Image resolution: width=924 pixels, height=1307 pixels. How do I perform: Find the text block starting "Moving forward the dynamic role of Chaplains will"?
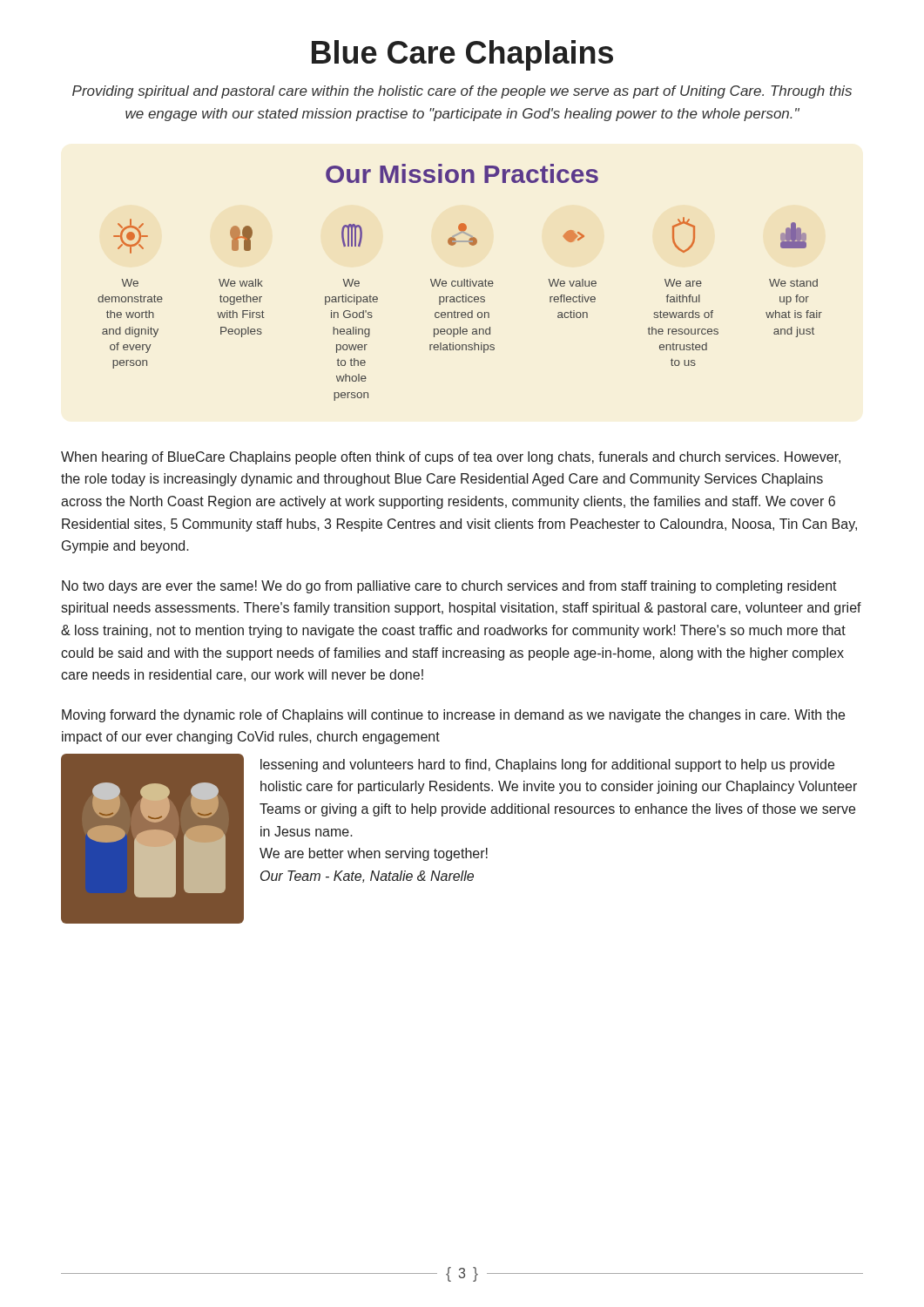[x=453, y=726]
